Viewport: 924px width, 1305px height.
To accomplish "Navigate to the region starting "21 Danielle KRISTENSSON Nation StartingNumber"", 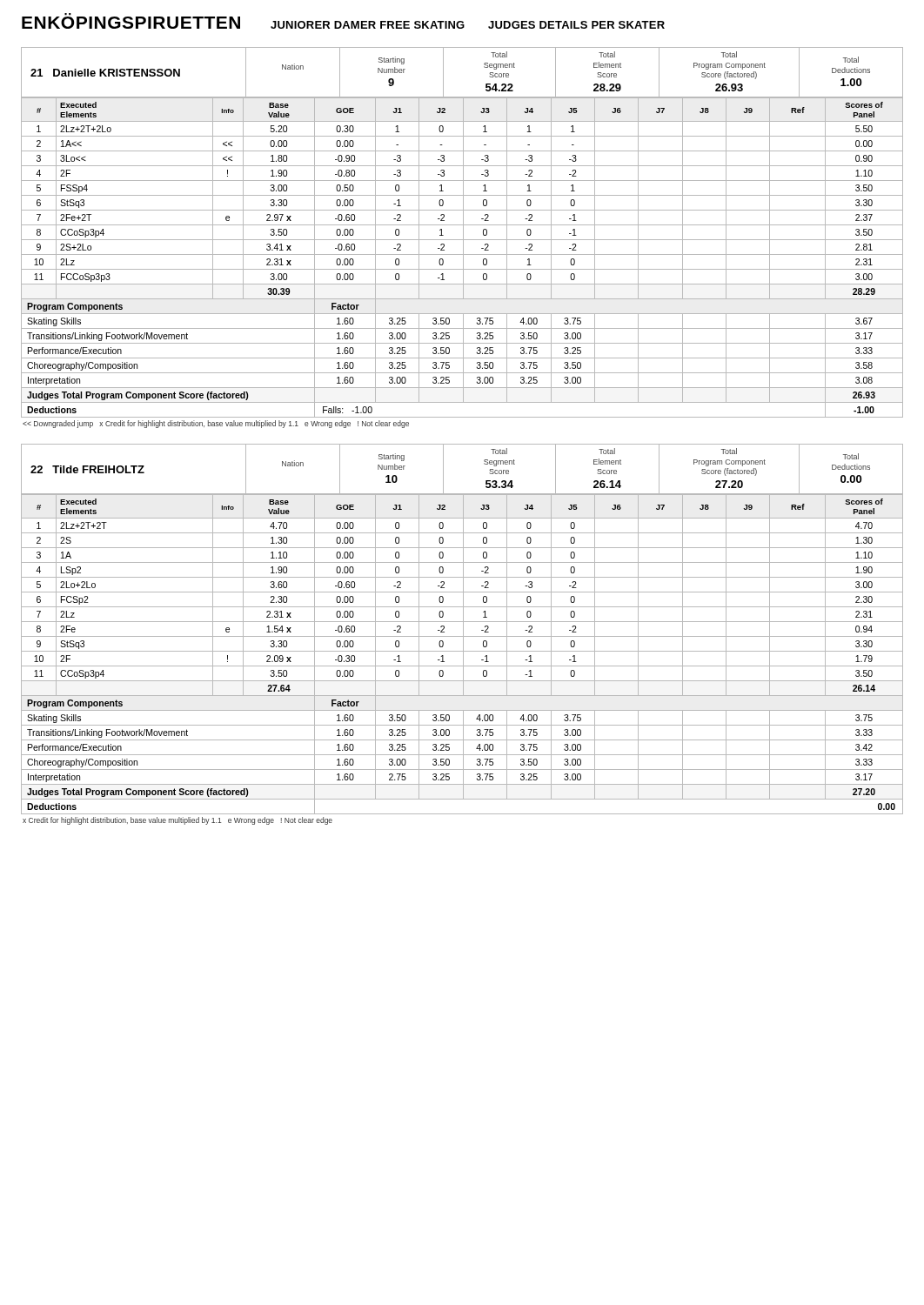I will 462,72.
